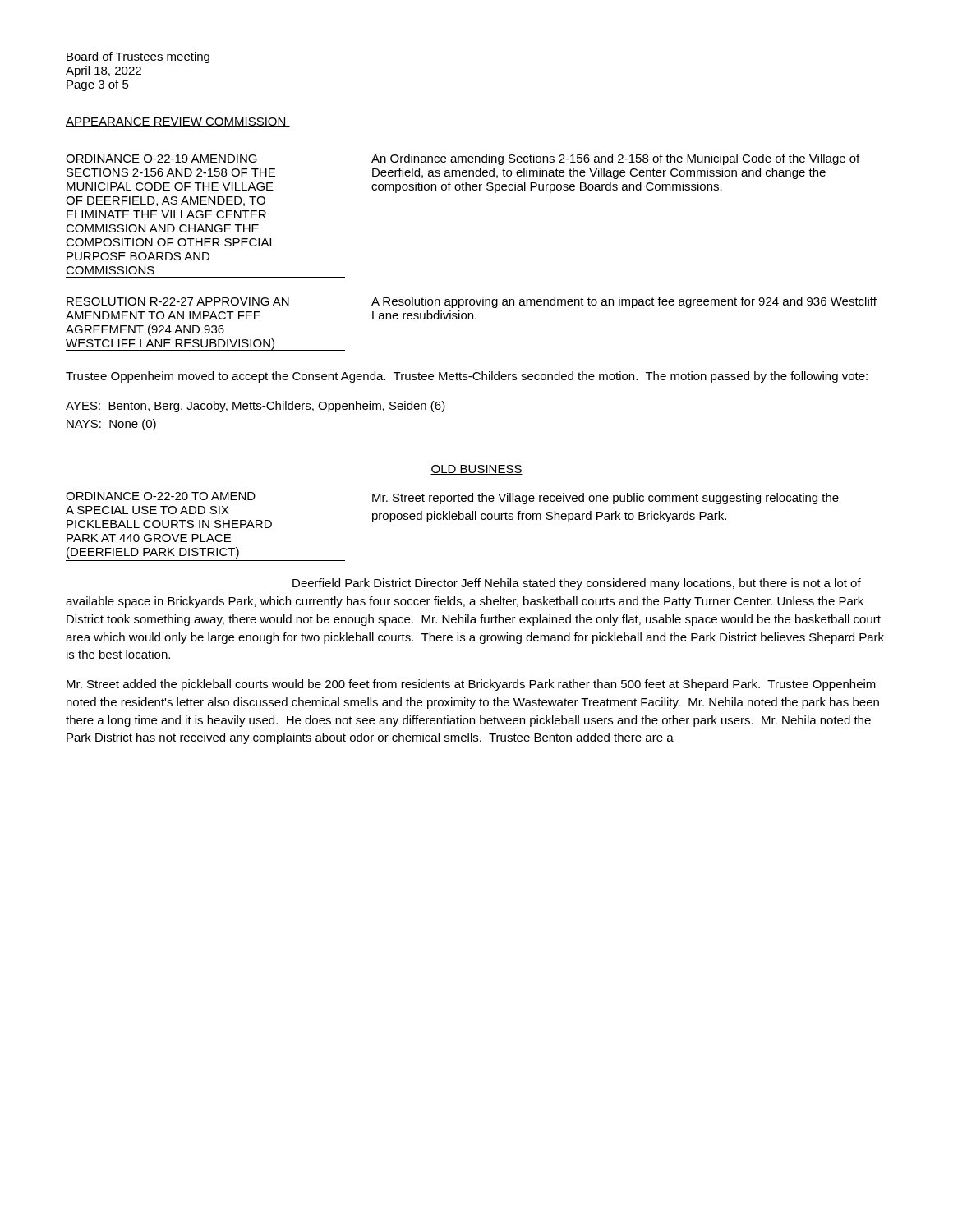Find the block on this page that starts "ORDINANCE O-22-19 AMENDING SECTIONS 2-156 AND 2-158"

tap(171, 214)
